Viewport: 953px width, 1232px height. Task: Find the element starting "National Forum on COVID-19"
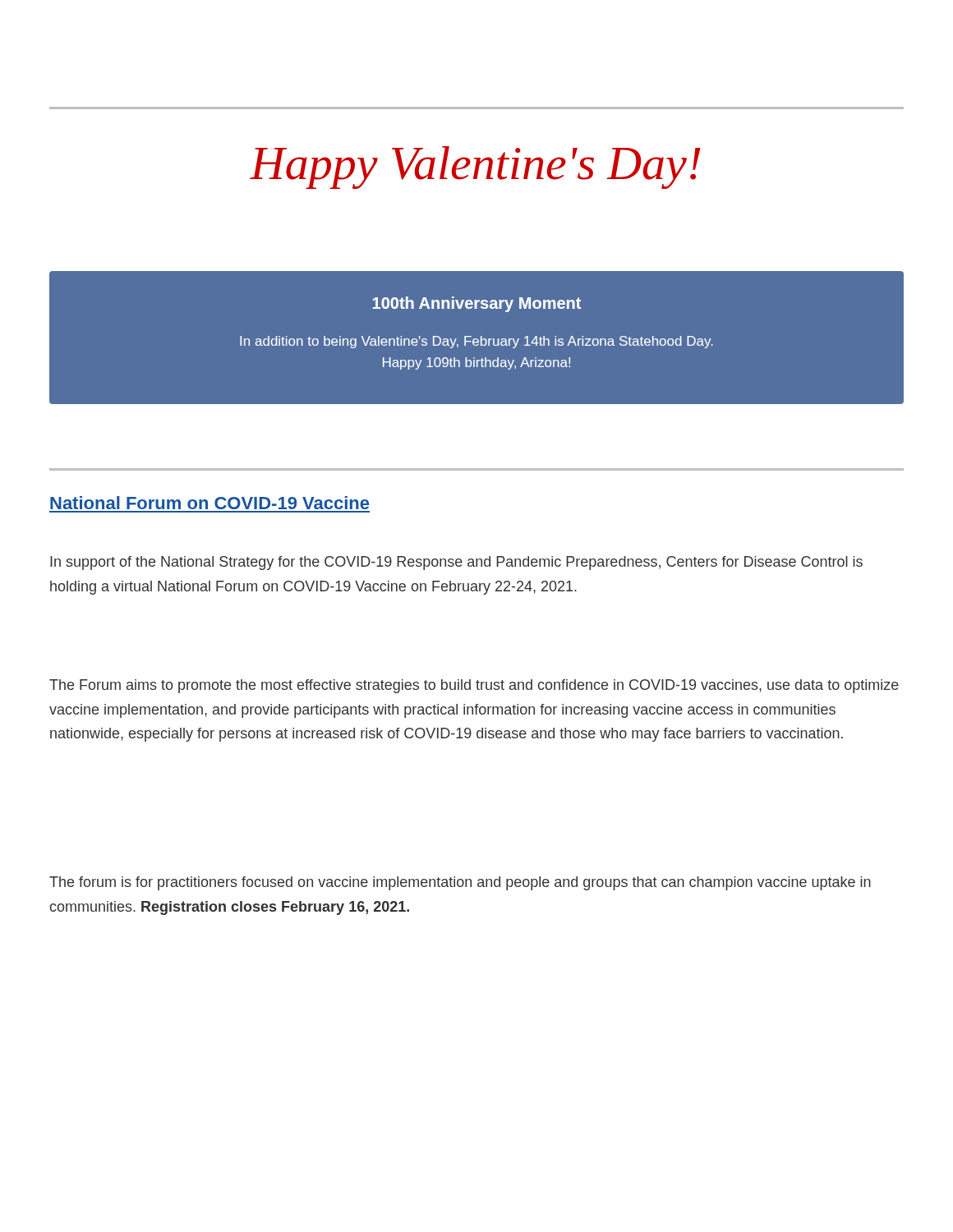click(209, 503)
